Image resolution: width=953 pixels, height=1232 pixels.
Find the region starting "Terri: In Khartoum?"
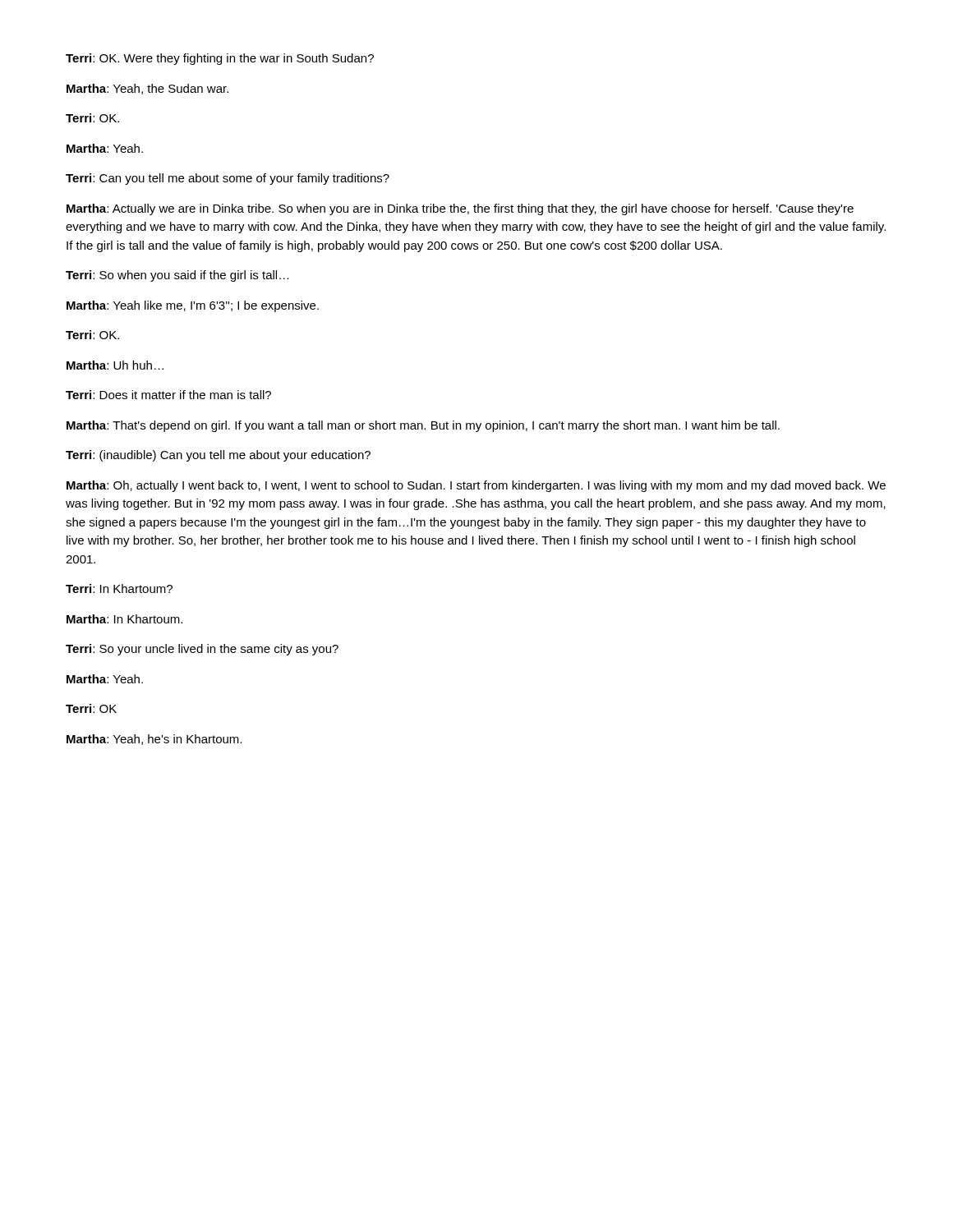tap(119, 588)
